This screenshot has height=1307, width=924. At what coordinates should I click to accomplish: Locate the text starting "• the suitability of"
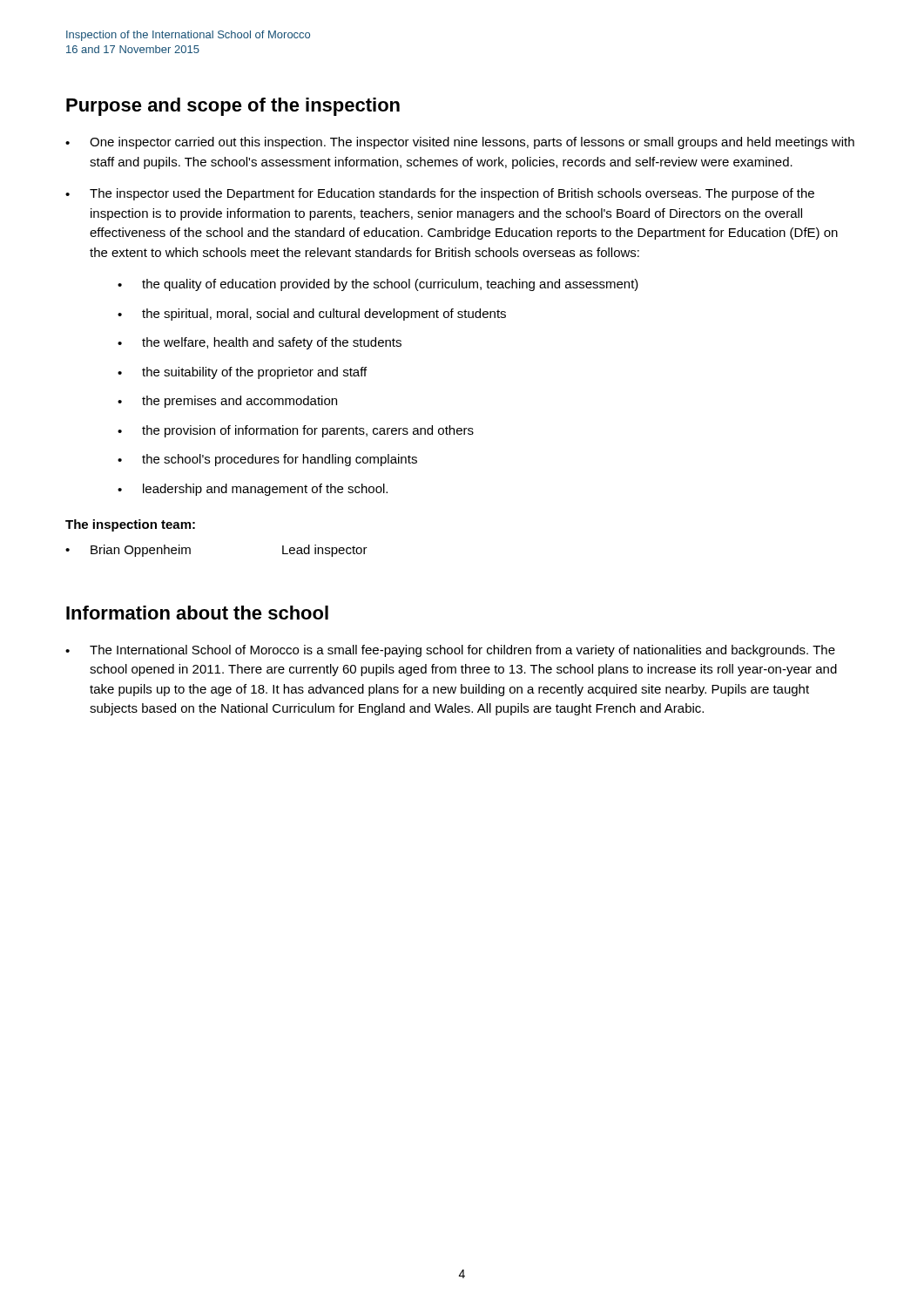pos(242,373)
